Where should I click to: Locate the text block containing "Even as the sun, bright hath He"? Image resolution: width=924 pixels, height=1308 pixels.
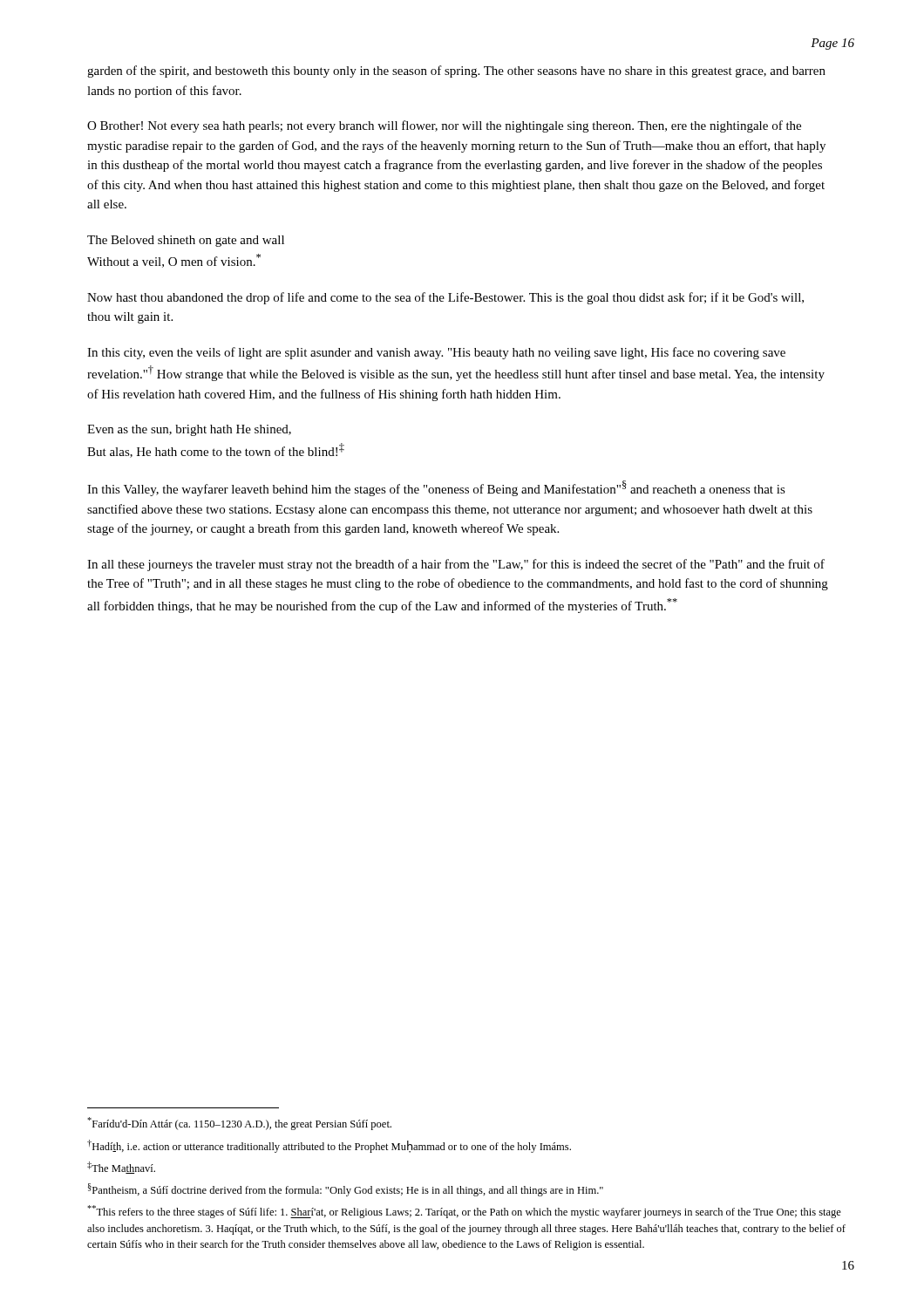189,430
